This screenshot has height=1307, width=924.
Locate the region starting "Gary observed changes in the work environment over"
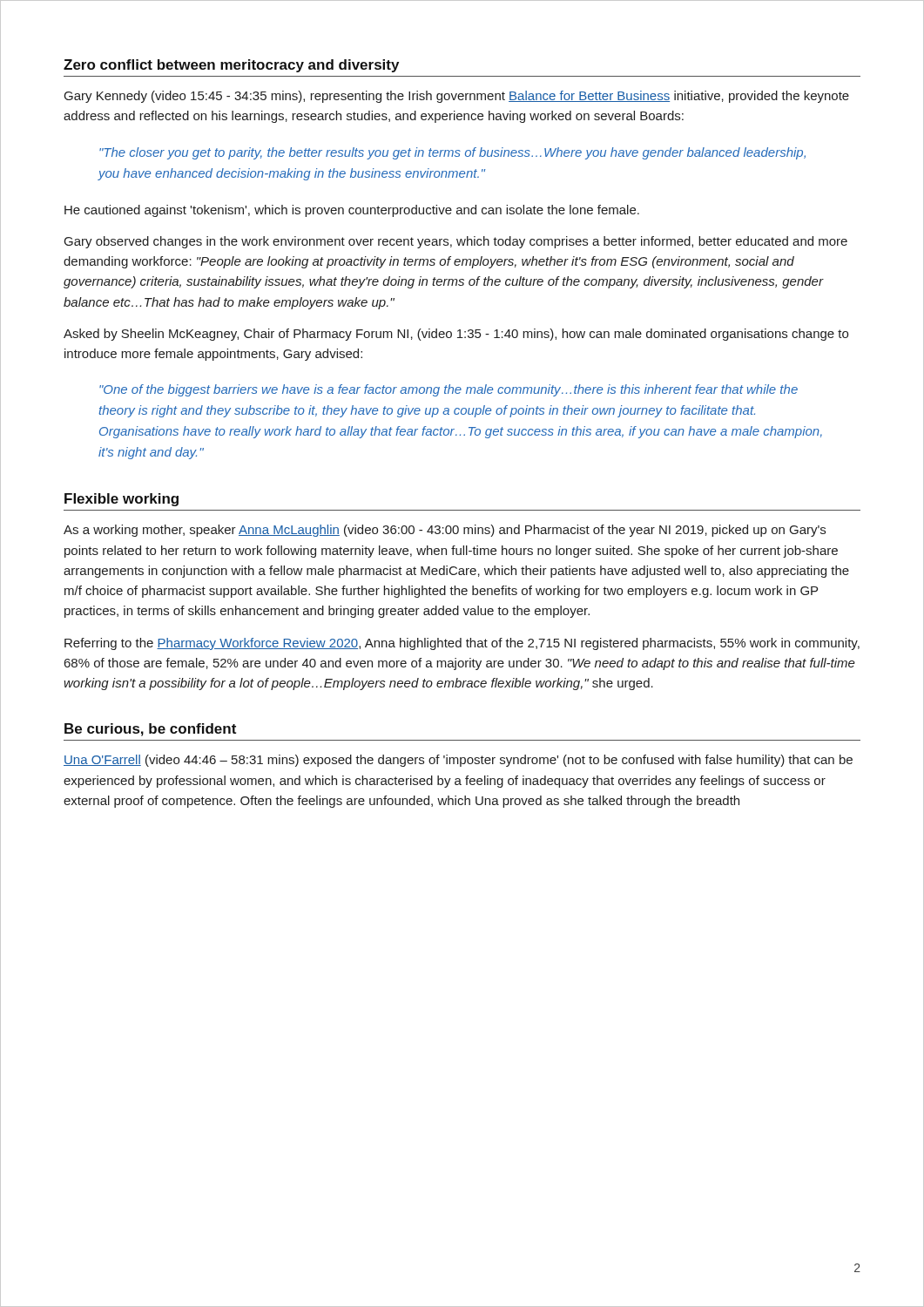point(456,271)
